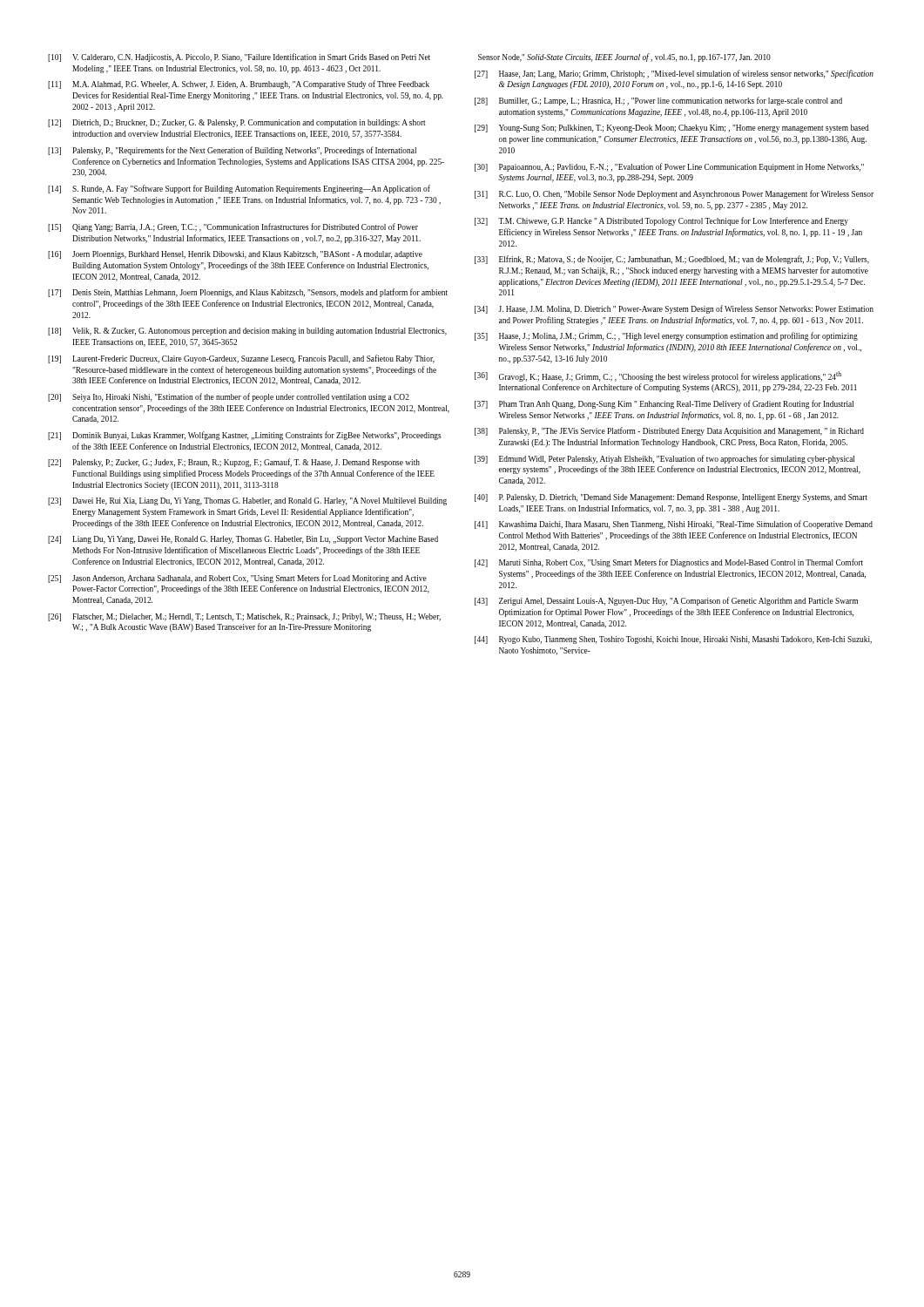The image size is (924, 1307).
Task: Click the passage that begins "[30] Papaioannou, A.; Pavlidou, F.-N.;"
Action: click(675, 173)
